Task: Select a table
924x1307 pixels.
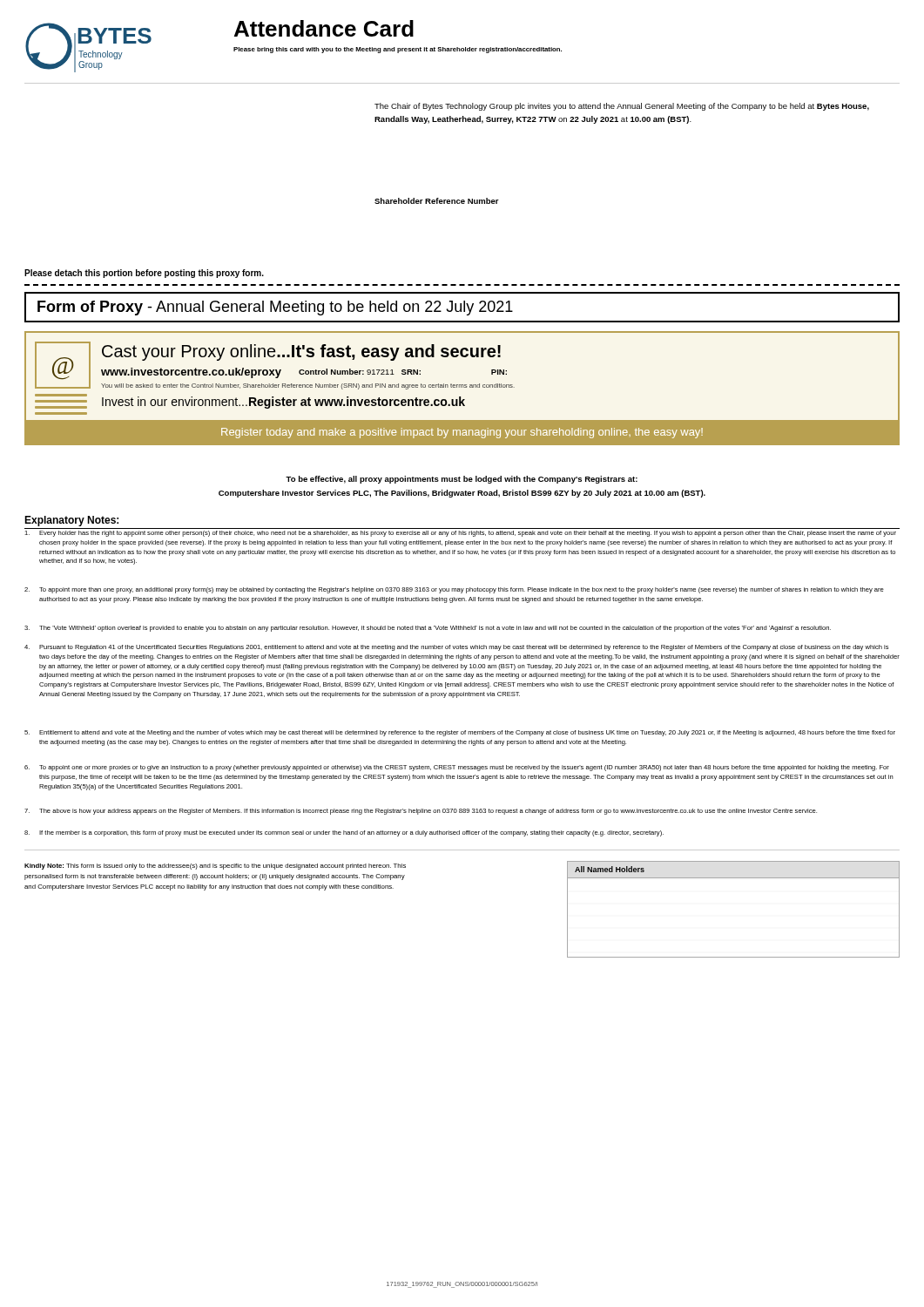Action: 733,909
